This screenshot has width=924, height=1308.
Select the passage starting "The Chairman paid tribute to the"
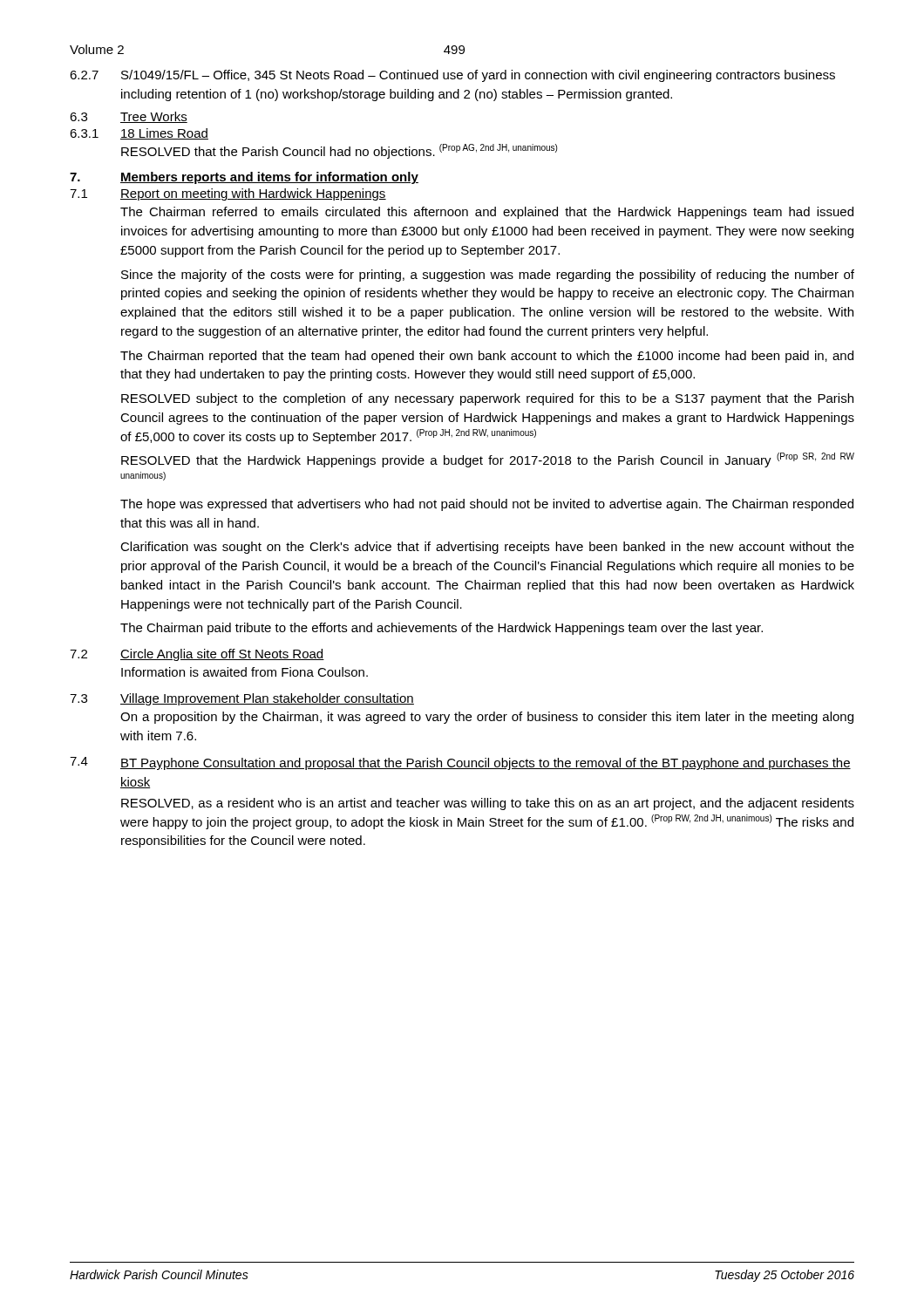[x=442, y=628]
